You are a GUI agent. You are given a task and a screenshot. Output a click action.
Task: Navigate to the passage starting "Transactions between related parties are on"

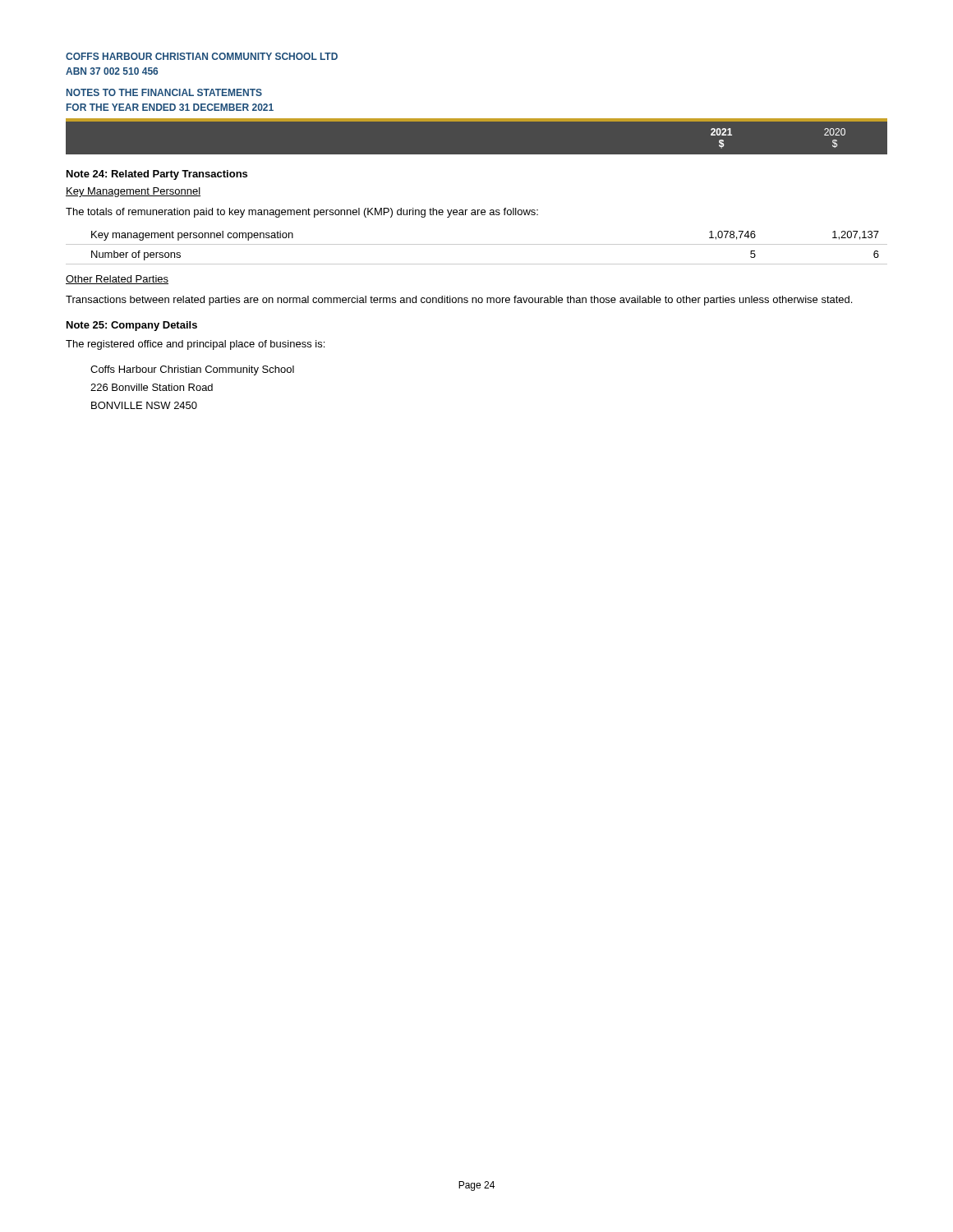[x=459, y=299]
